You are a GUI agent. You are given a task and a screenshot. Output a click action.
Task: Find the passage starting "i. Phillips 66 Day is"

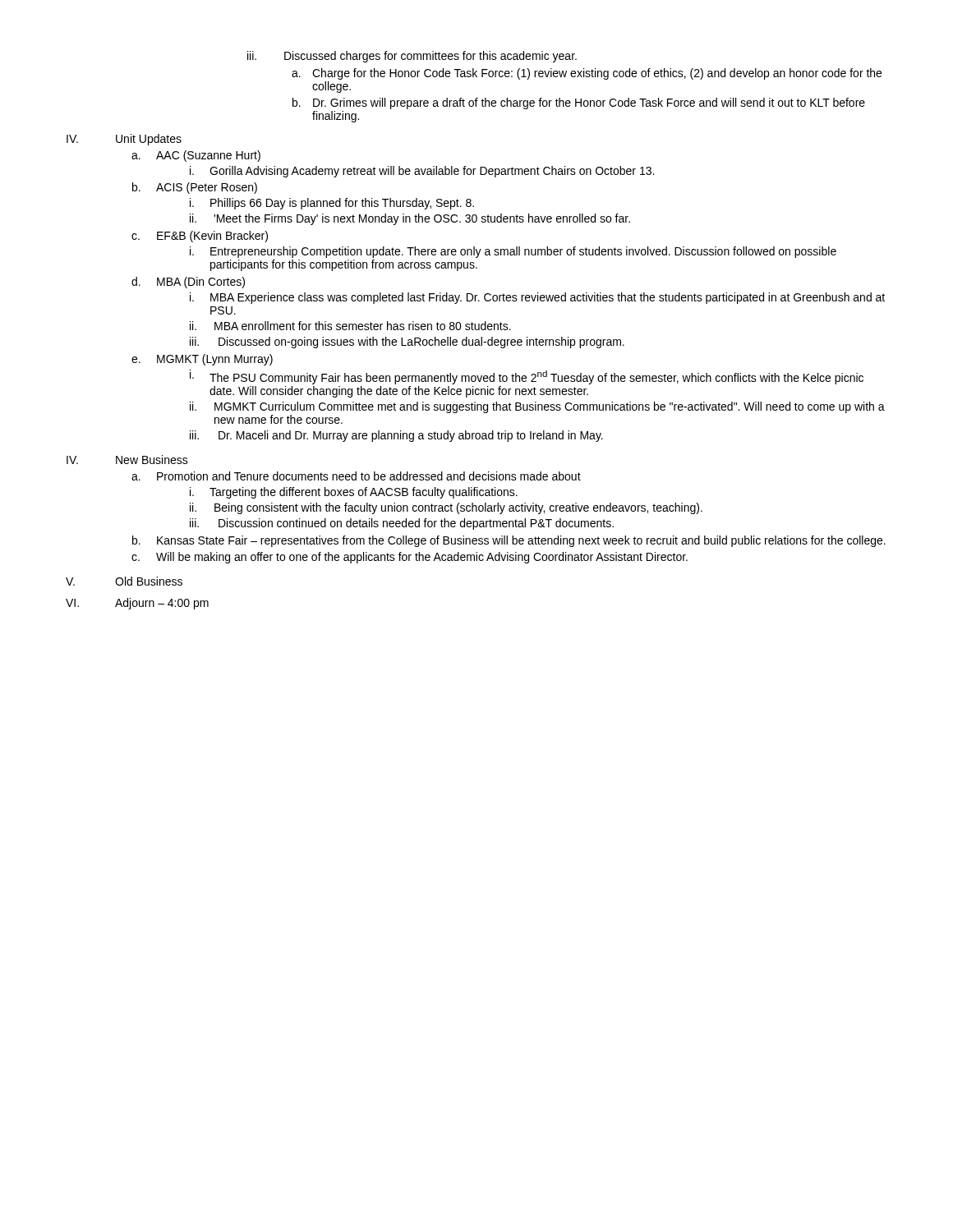(332, 204)
